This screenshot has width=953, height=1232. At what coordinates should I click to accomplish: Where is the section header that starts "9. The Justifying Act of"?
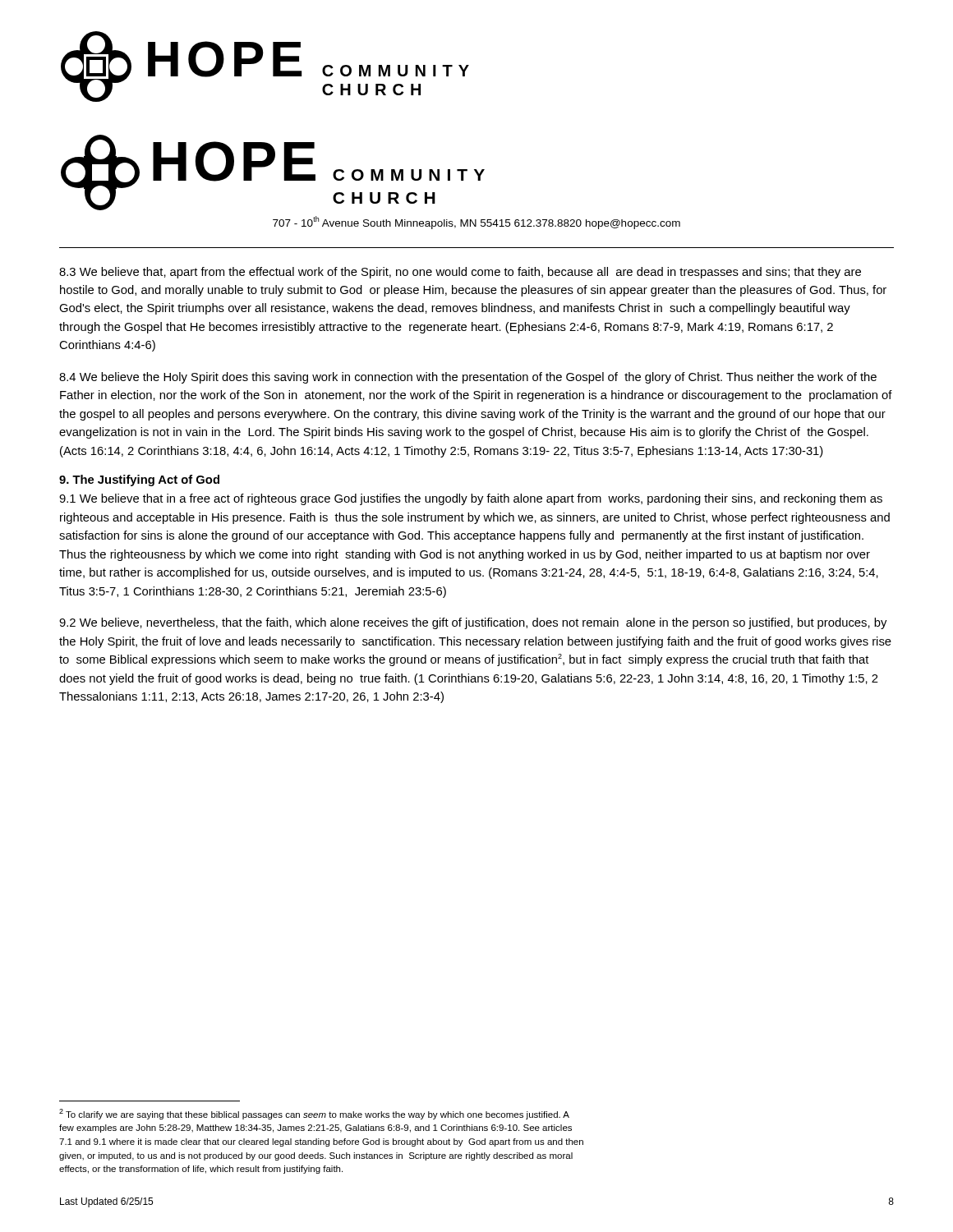click(140, 480)
